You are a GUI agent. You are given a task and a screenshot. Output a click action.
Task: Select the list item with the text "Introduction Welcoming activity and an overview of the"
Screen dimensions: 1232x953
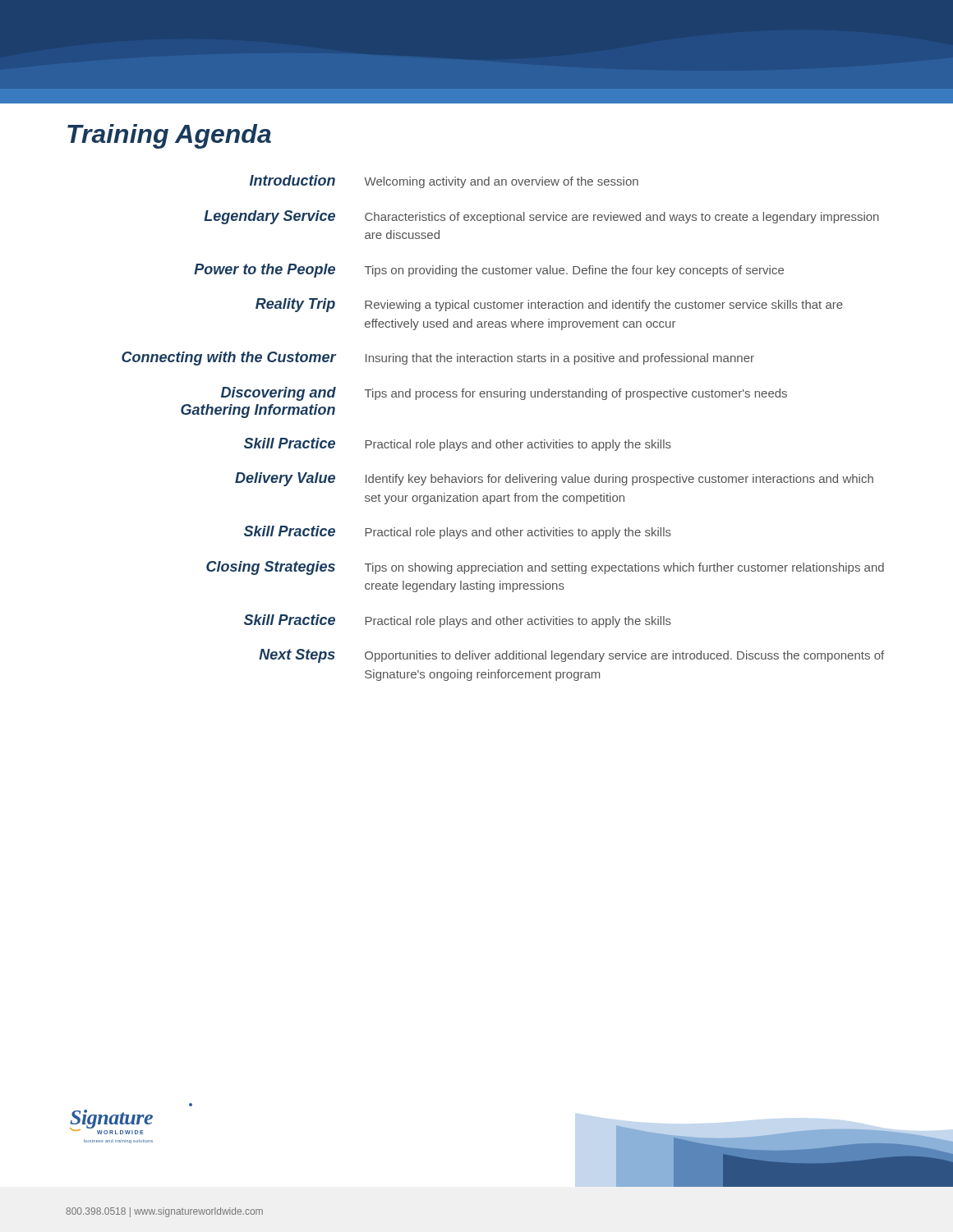click(x=476, y=187)
